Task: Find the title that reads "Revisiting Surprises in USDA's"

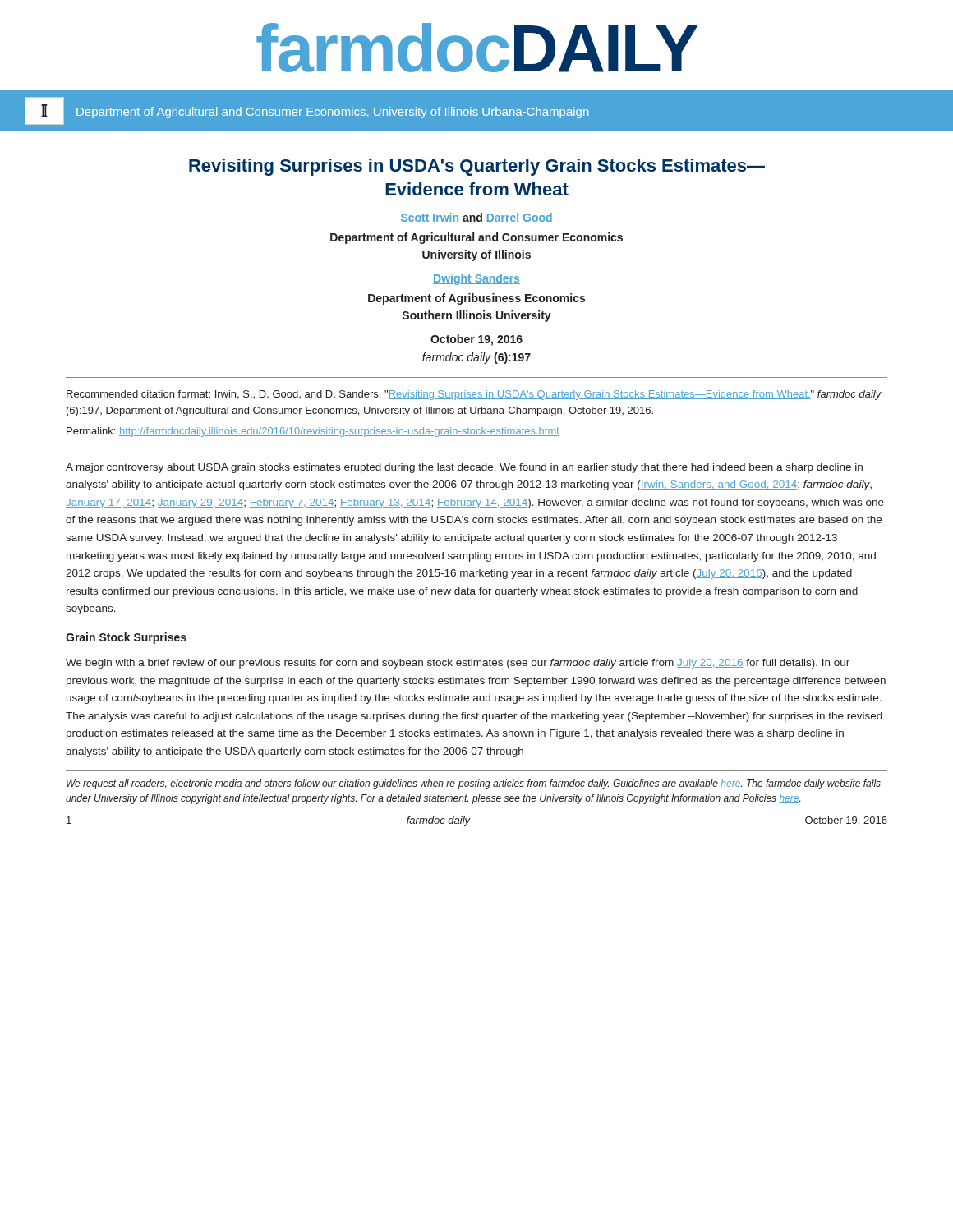Action: [476, 177]
